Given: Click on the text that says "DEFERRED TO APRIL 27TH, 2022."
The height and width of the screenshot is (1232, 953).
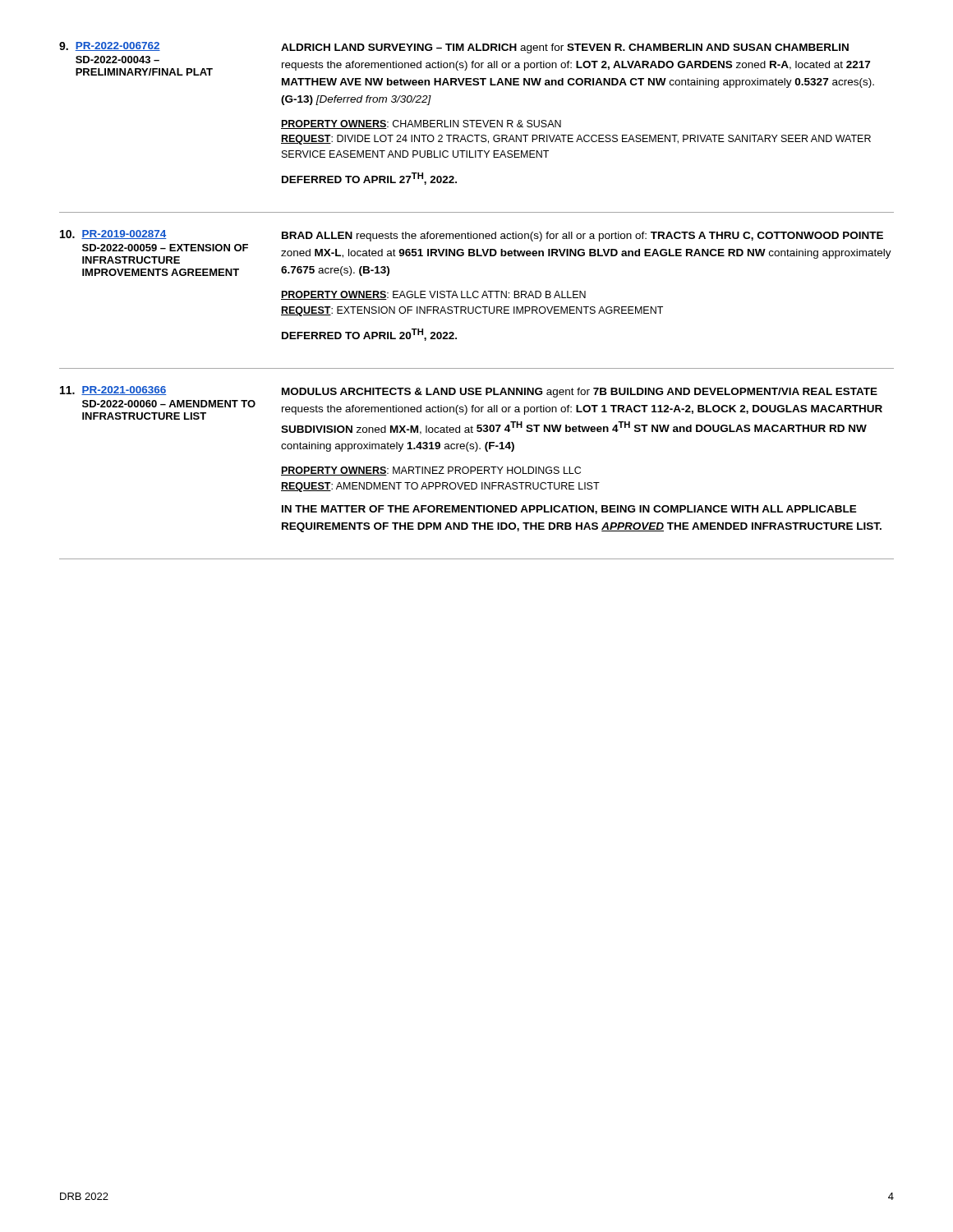Looking at the screenshot, I should tap(369, 179).
